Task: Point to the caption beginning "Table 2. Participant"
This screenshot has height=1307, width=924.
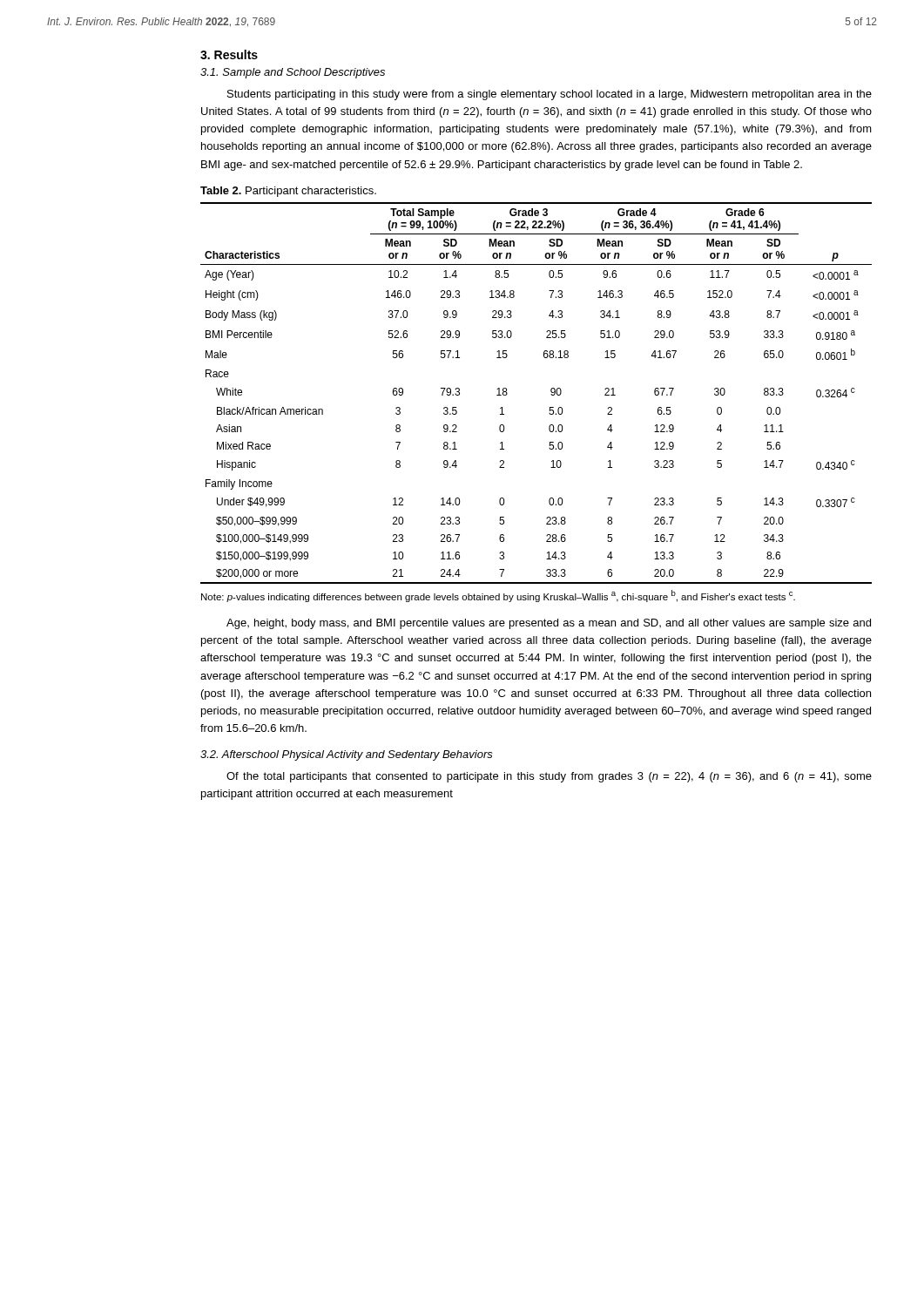Action: pos(289,190)
